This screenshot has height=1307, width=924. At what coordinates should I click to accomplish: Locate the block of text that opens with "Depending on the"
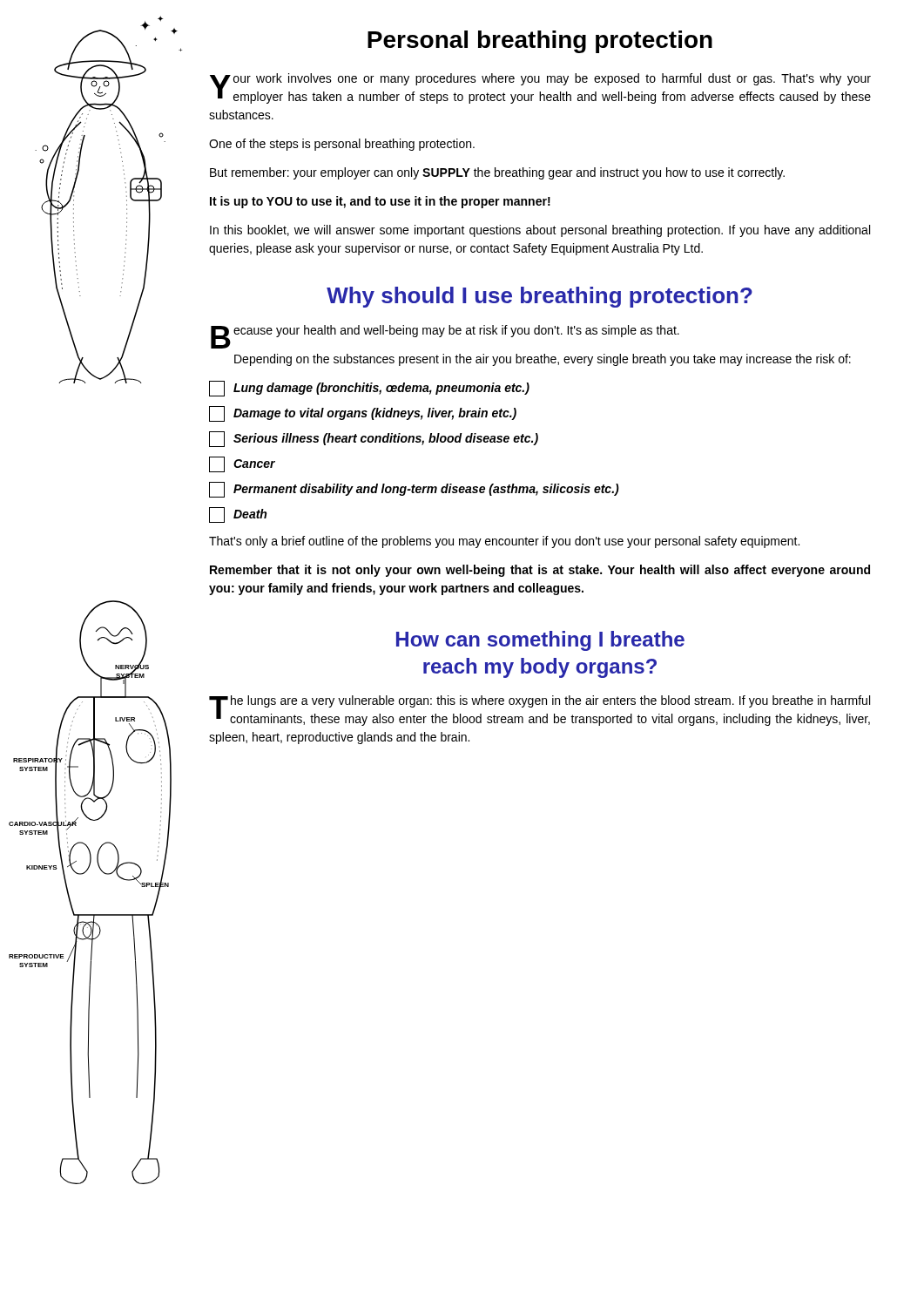point(542,359)
